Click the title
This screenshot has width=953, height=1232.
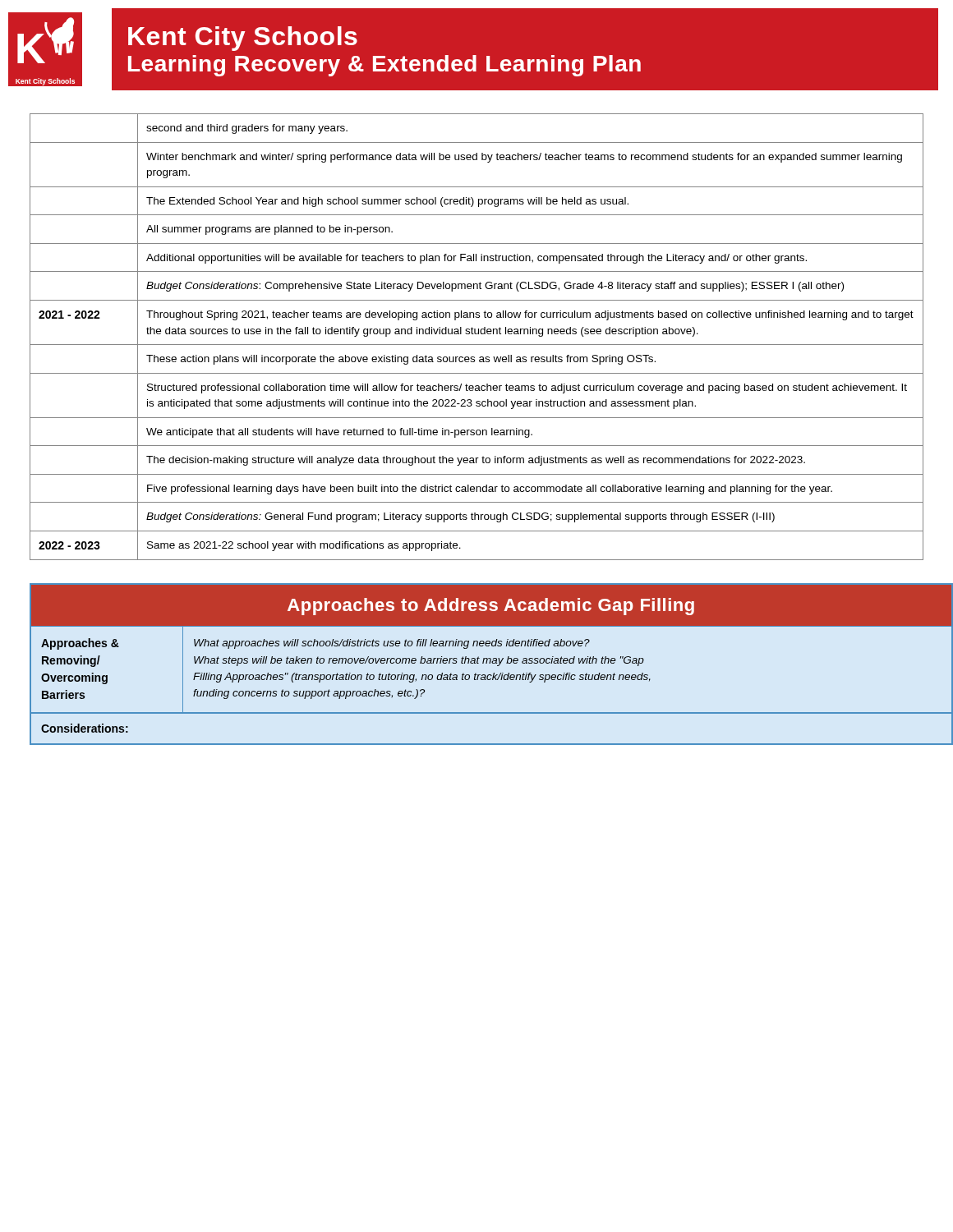[525, 49]
